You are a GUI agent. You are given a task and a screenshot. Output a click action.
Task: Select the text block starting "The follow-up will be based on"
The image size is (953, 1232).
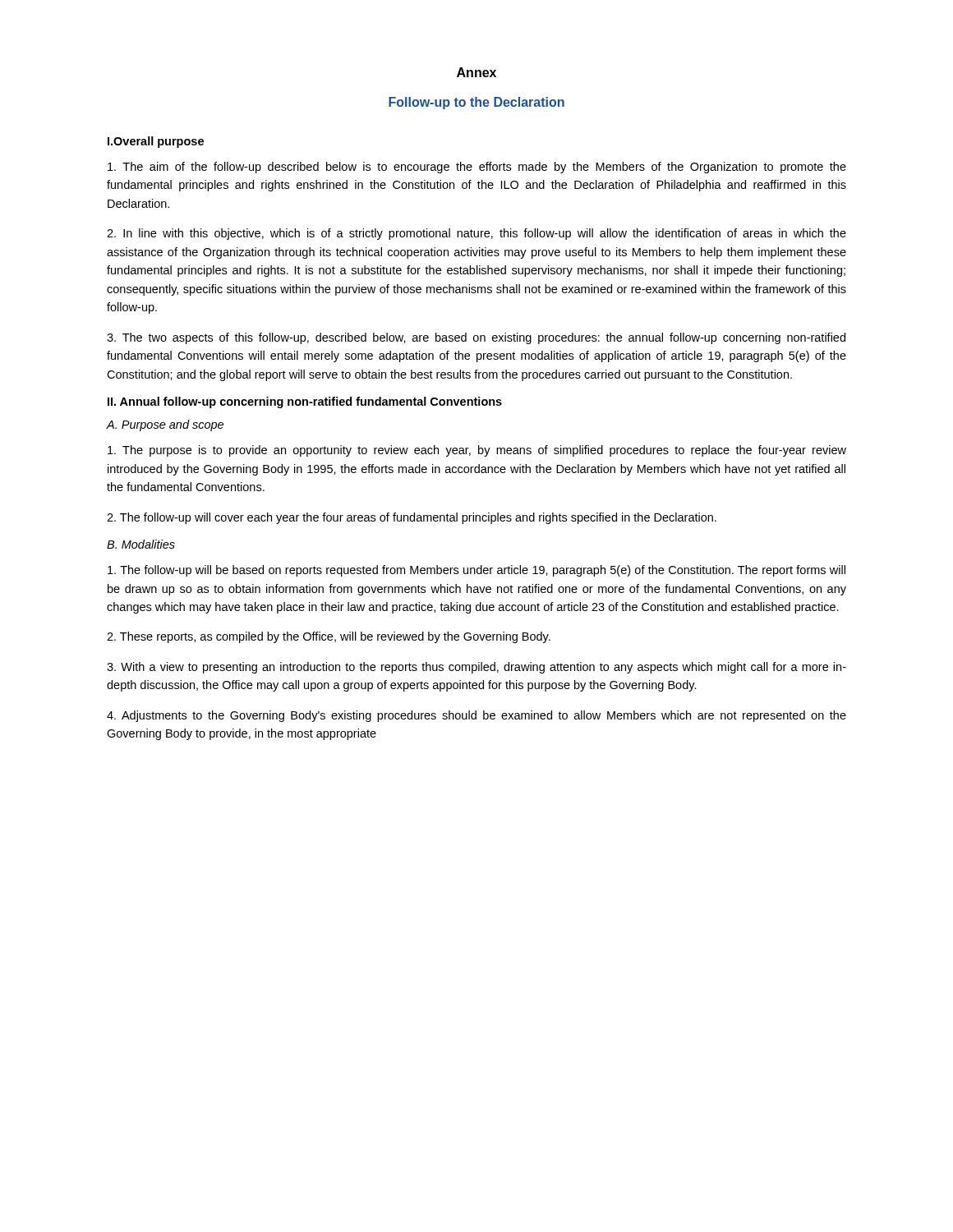[476, 589]
